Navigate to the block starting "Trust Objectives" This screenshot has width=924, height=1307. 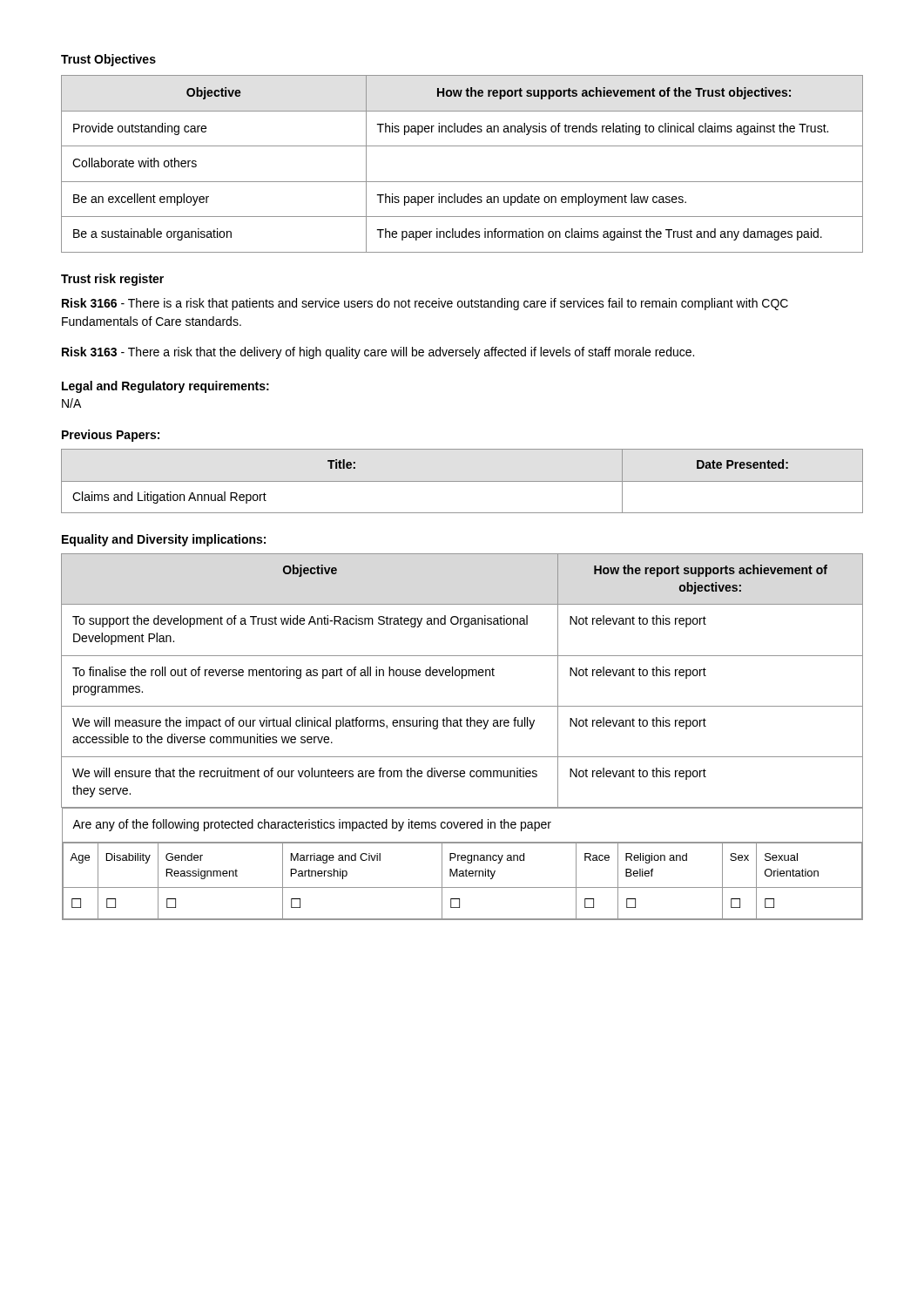point(108,59)
